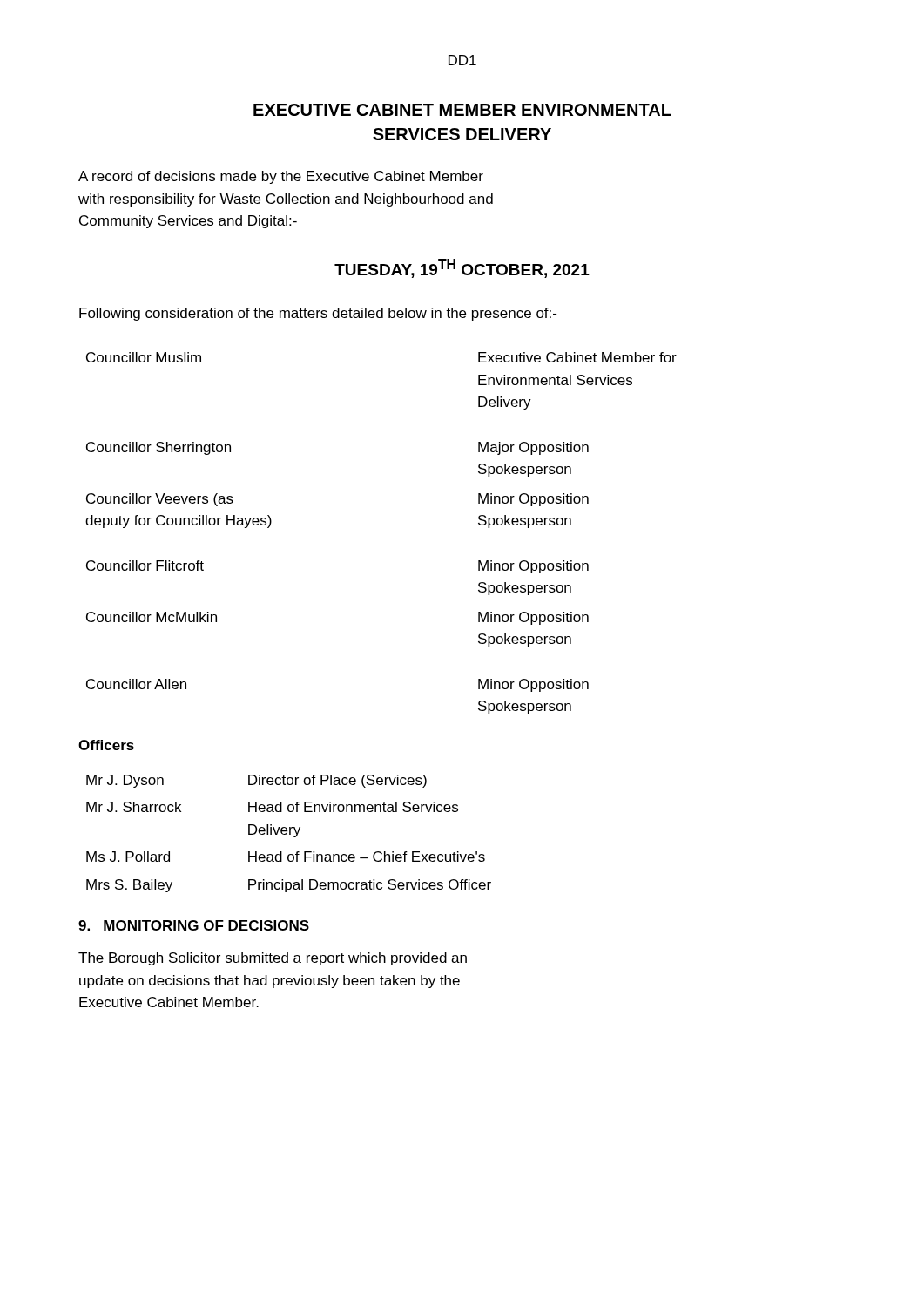The width and height of the screenshot is (924, 1307).
Task: Click on the section header with the text "9. MONITORING OF DECISIONS"
Action: click(x=194, y=927)
